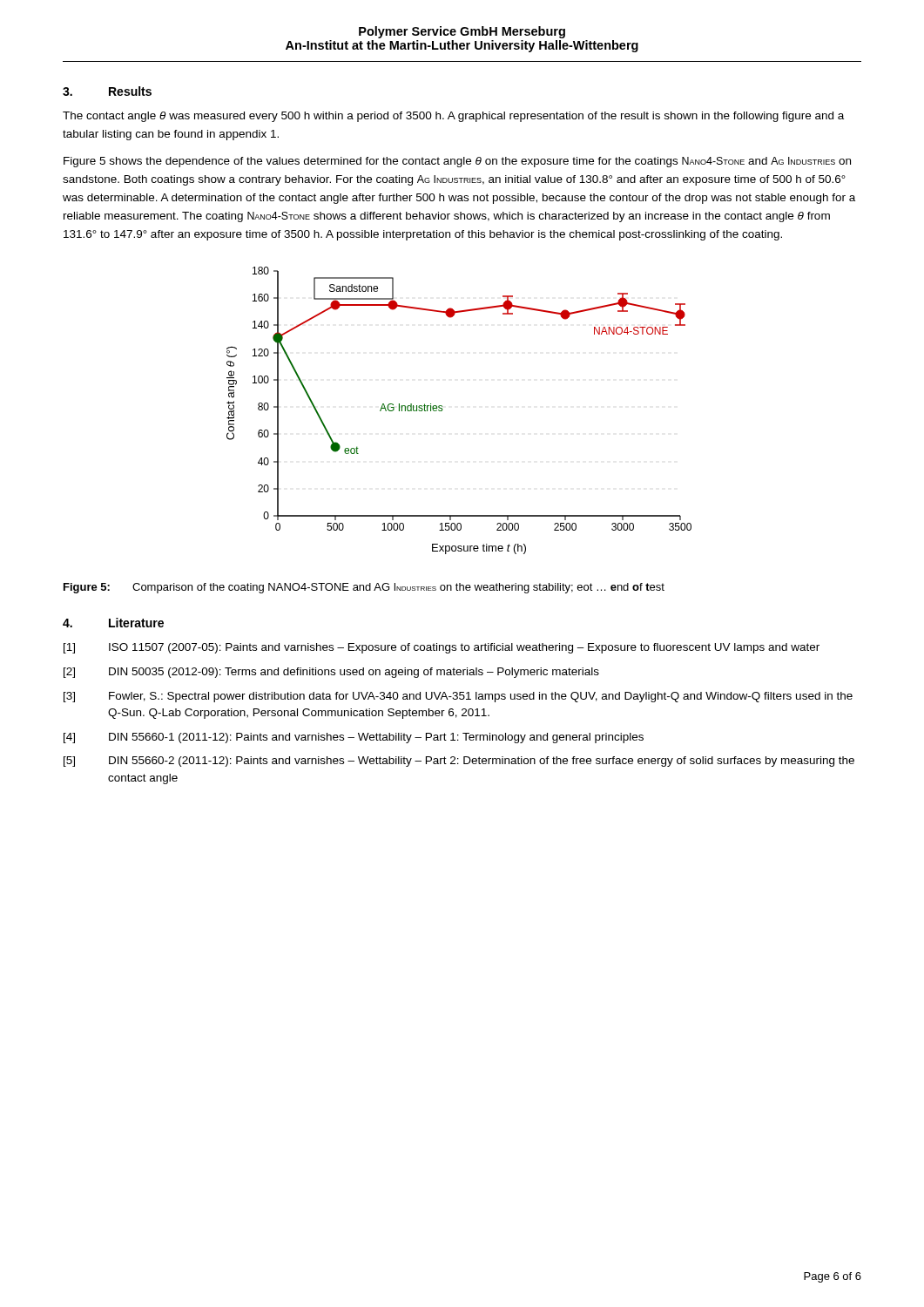Image resolution: width=924 pixels, height=1307 pixels.
Task: Locate the text block containing "Figure 5 shows the dependence of"
Action: 459,197
